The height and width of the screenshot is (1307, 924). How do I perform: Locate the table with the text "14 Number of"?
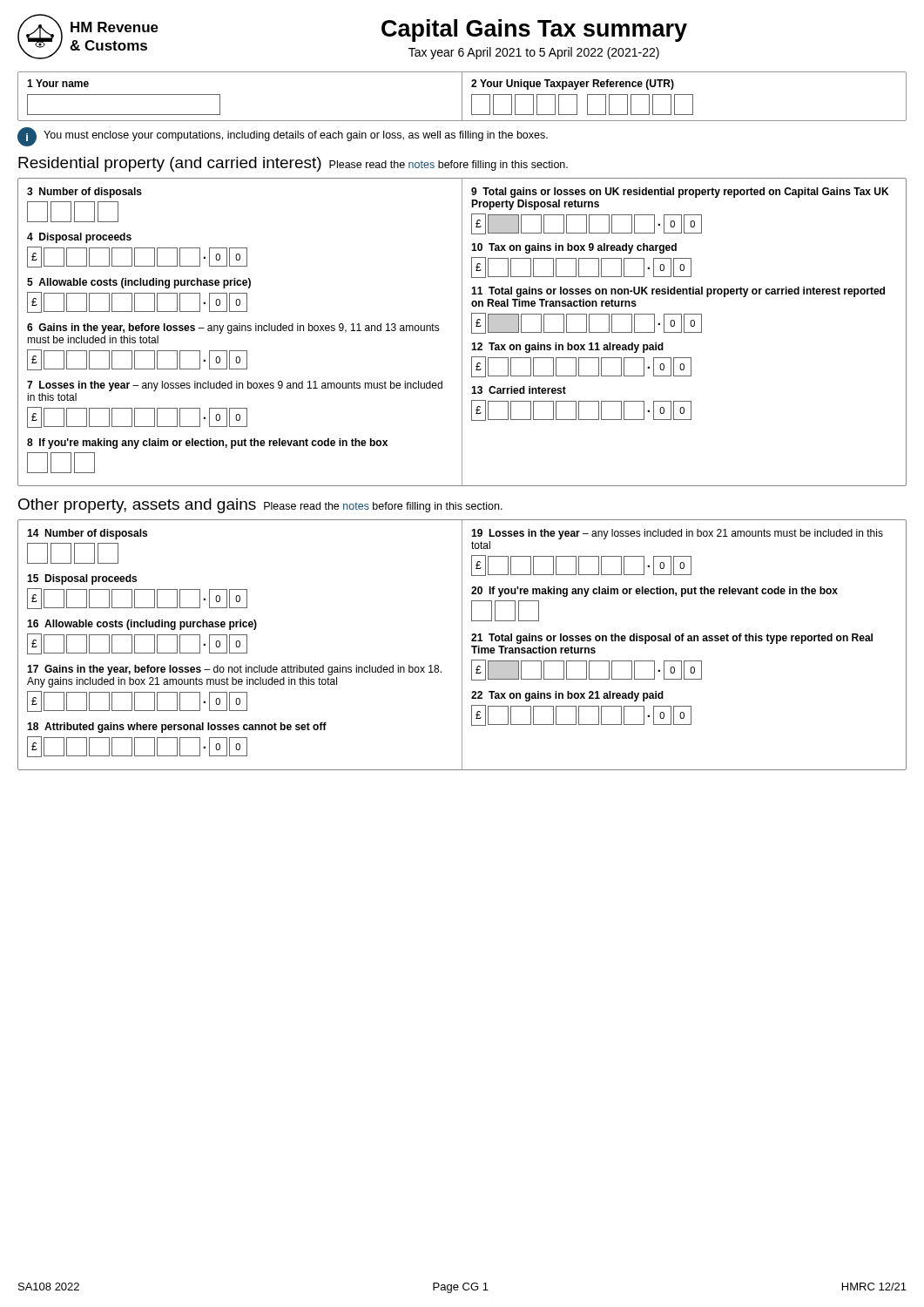coord(462,645)
